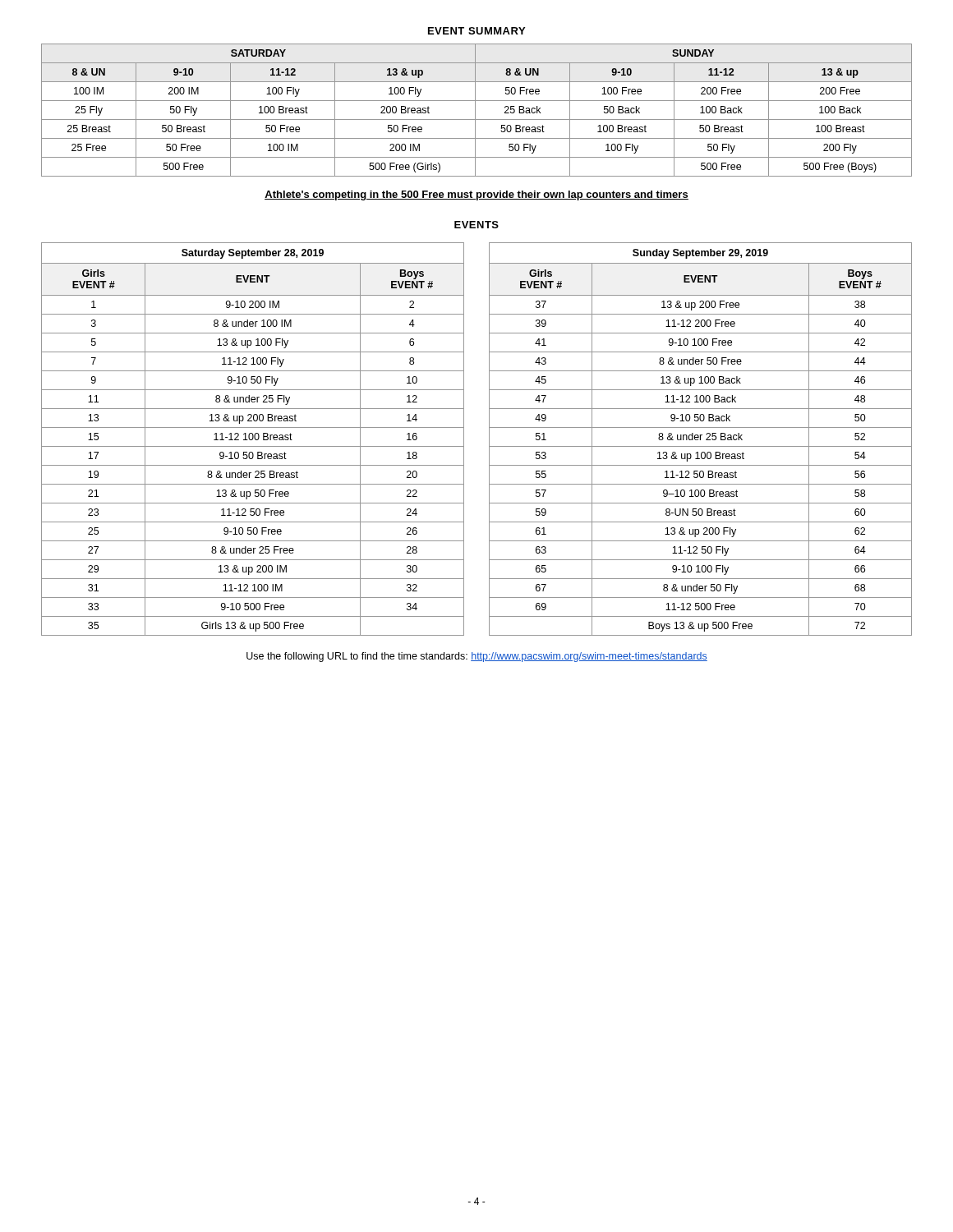Navigate to the text block starting "Use the following URL to find the time"
The image size is (953, 1232).
pos(476,656)
